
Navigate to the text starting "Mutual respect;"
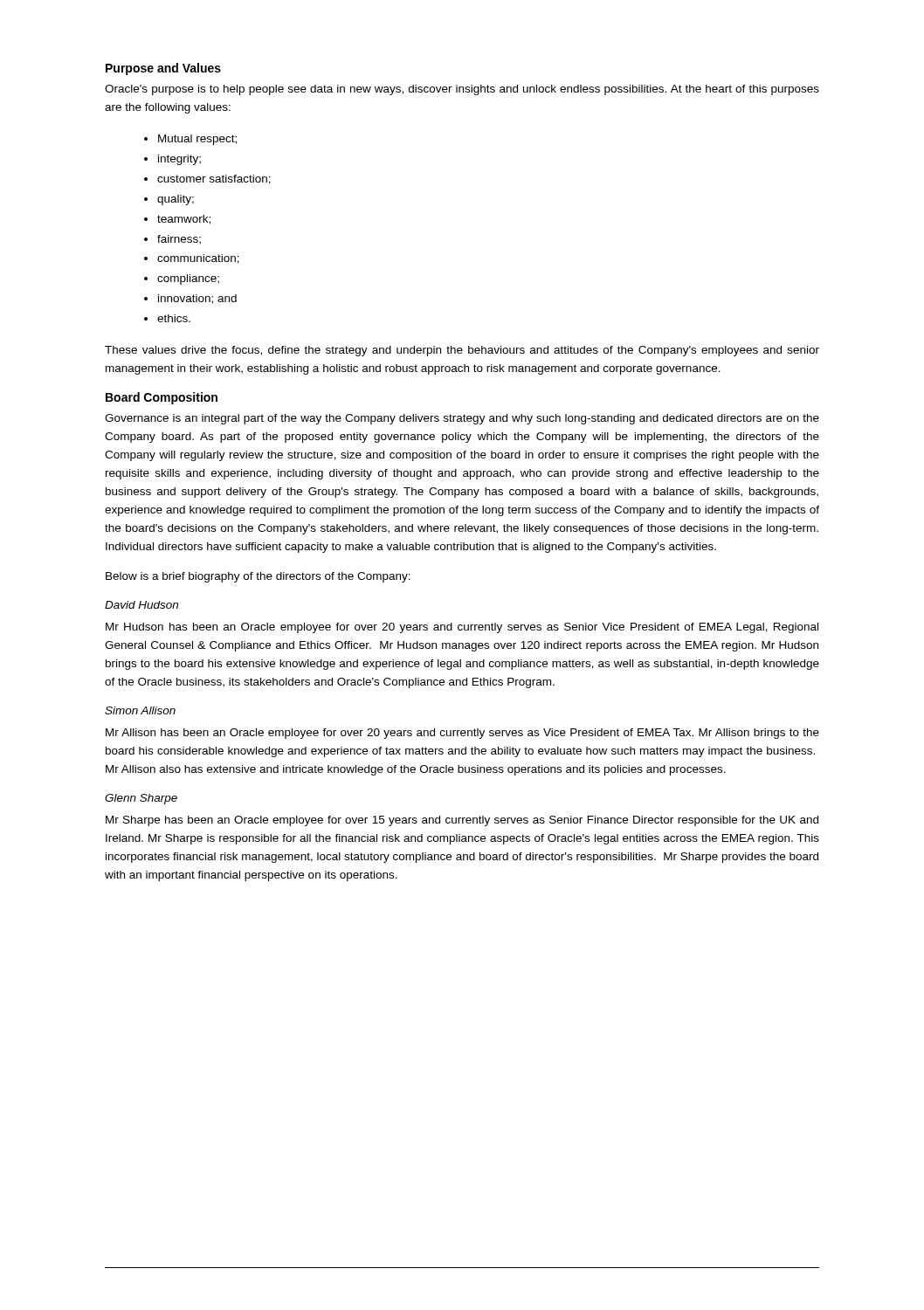tap(198, 138)
